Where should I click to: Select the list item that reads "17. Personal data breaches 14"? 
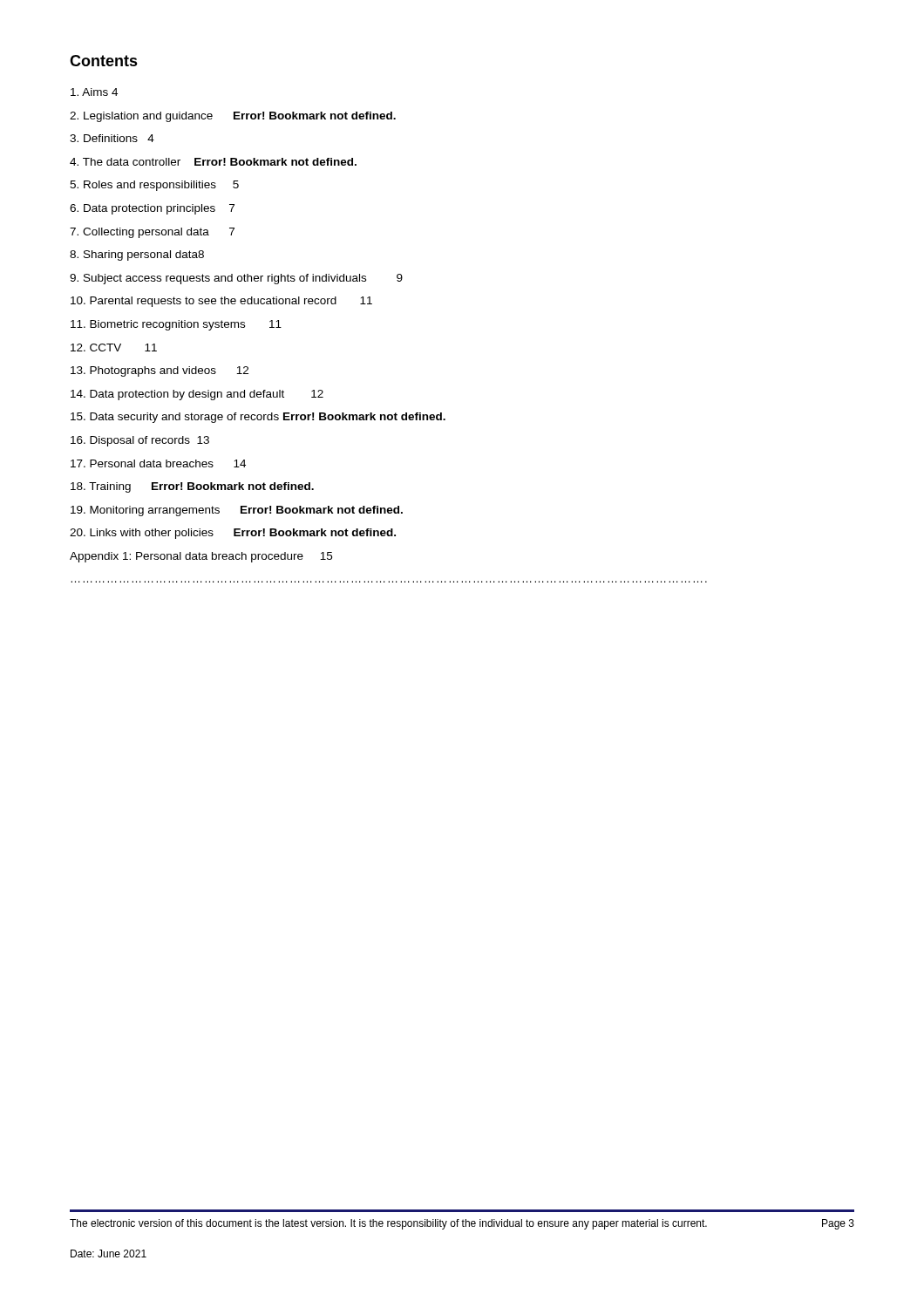pyautogui.click(x=158, y=463)
